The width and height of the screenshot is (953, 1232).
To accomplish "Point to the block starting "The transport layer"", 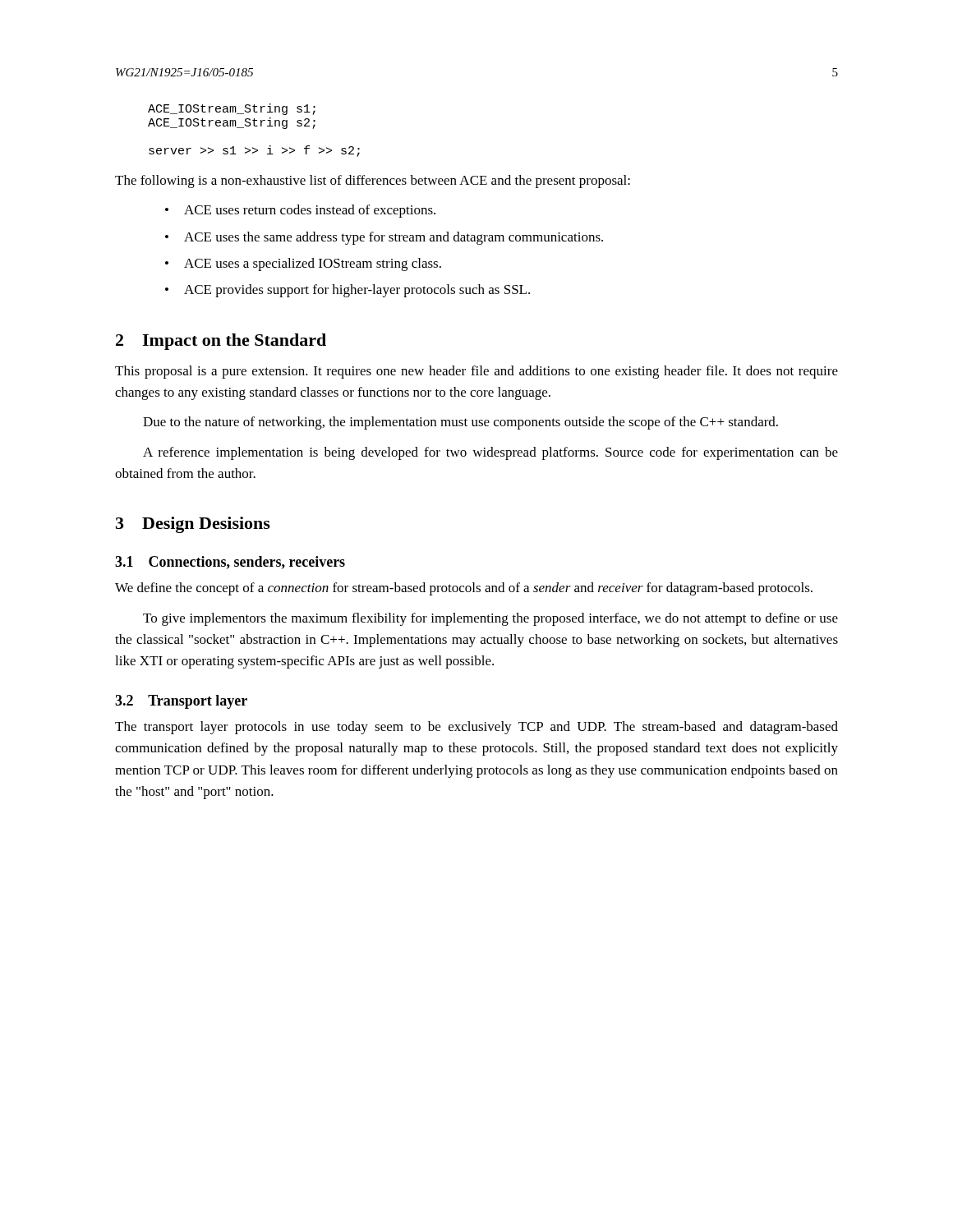I will [x=476, y=759].
